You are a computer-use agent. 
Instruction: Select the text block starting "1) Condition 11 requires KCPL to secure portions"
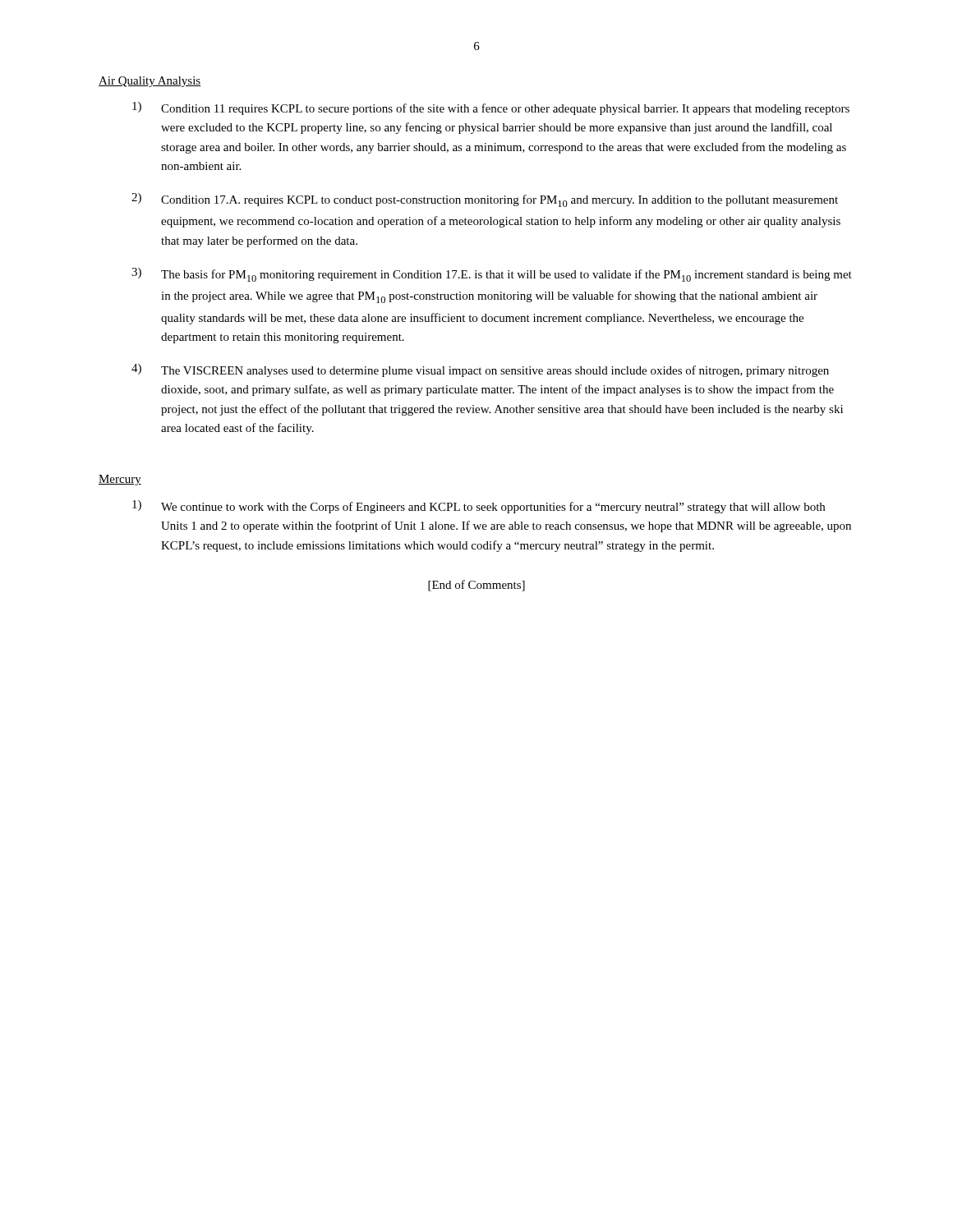pyautogui.click(x=493, y=138)
